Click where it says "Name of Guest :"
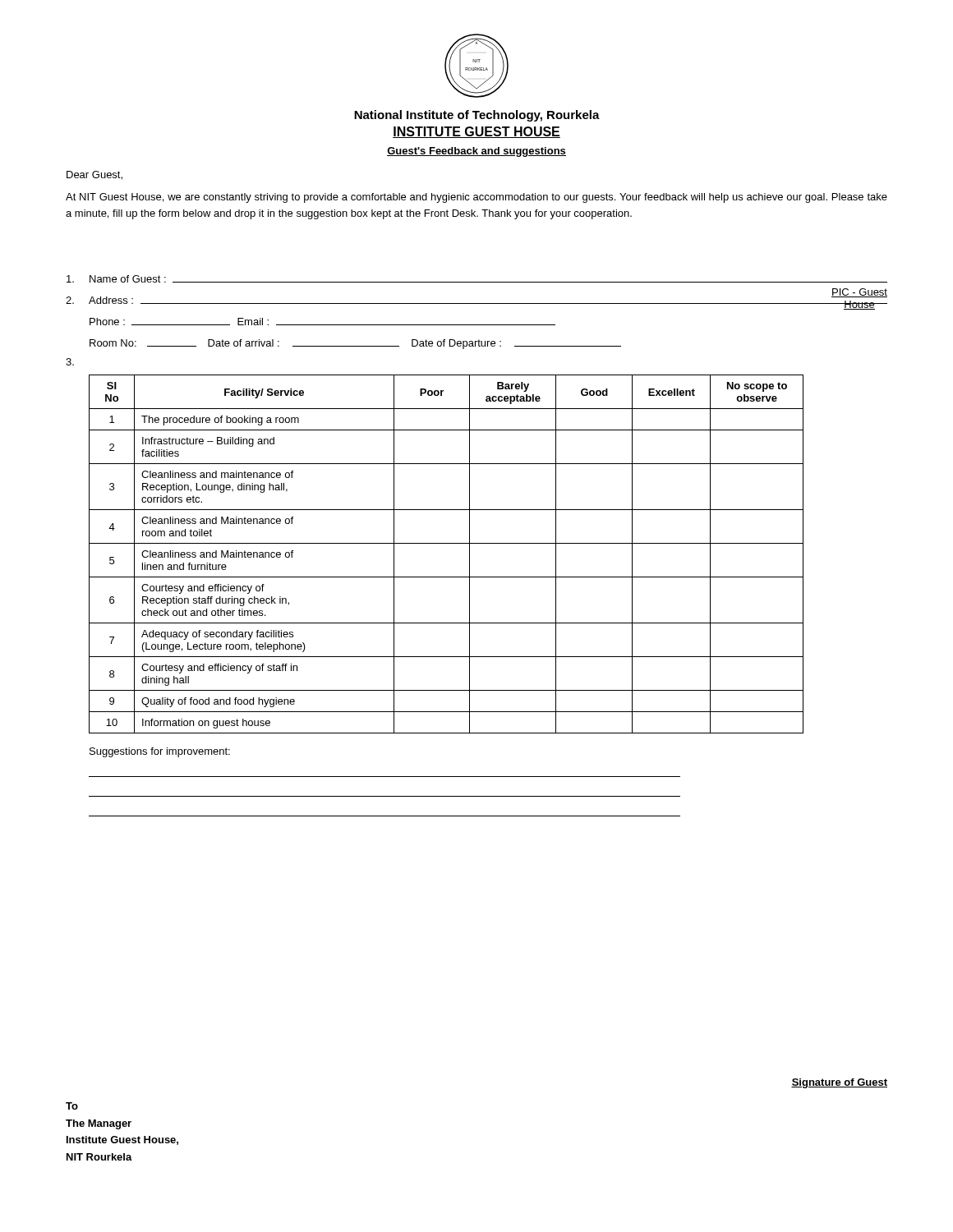This screenshot has height=1232, width=953. pyautogui.click(x=476, y=278)
